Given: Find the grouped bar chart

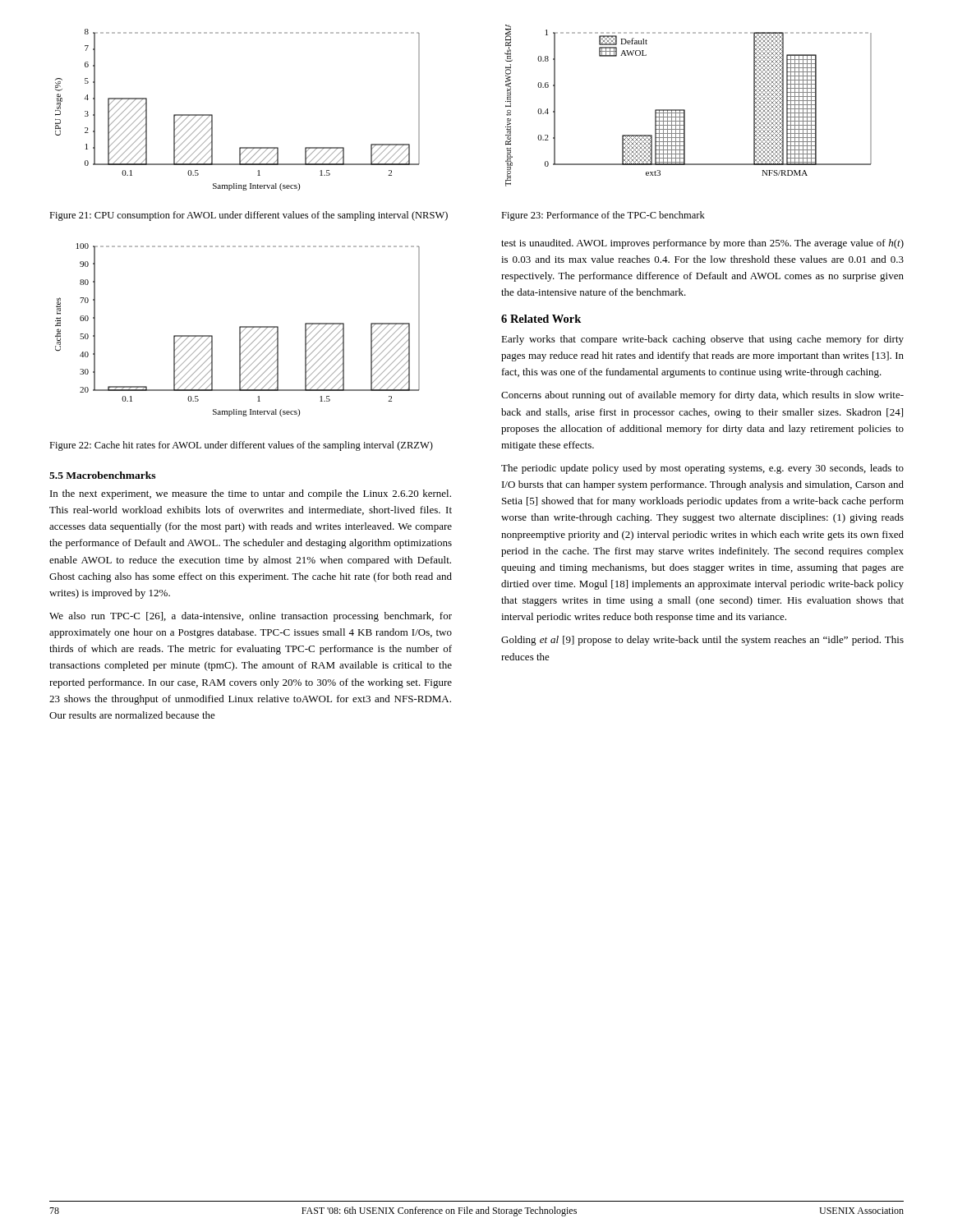Looking at the screenshot, I should [702, 113].
